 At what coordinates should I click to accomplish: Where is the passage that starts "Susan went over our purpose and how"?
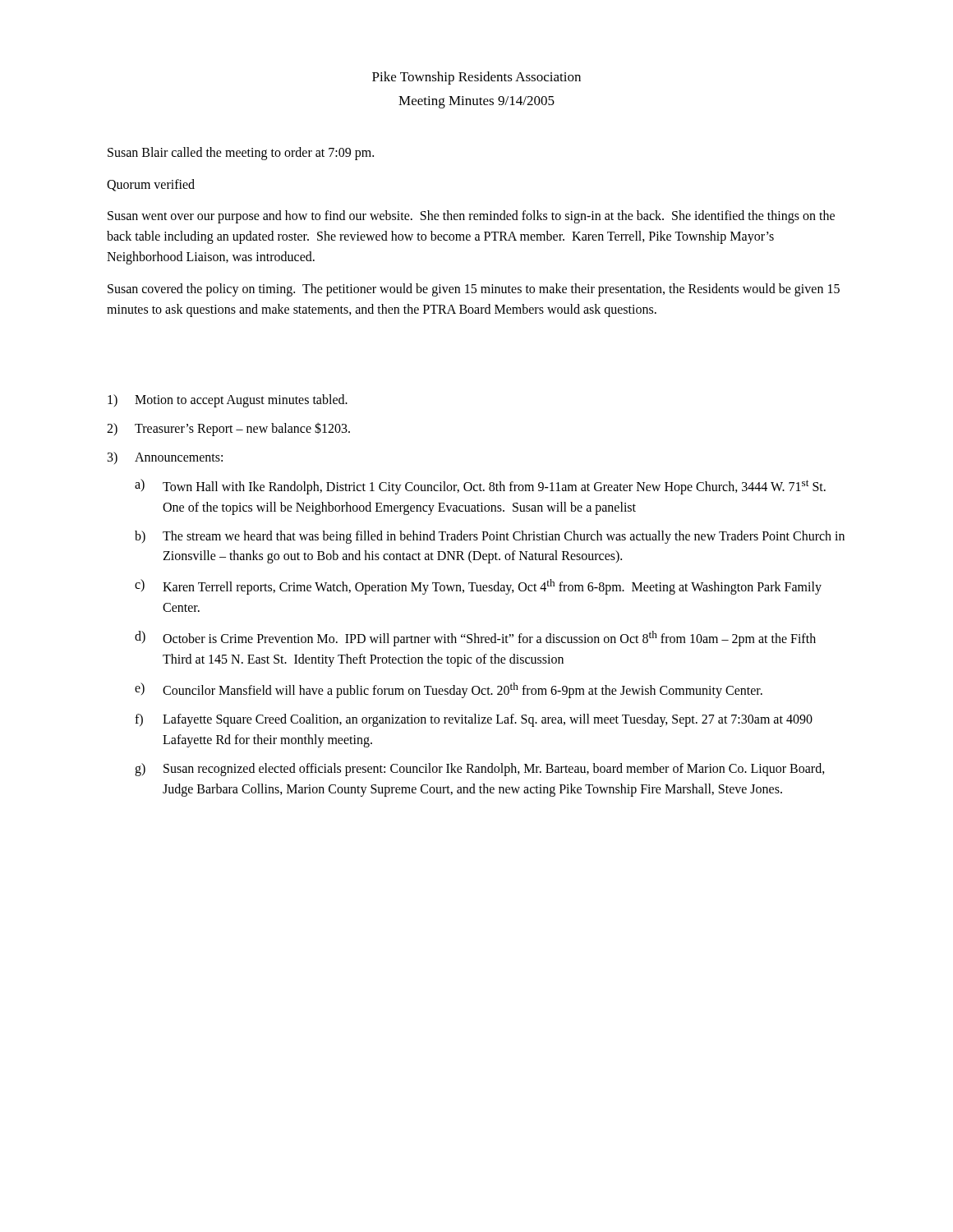(471, 236)
